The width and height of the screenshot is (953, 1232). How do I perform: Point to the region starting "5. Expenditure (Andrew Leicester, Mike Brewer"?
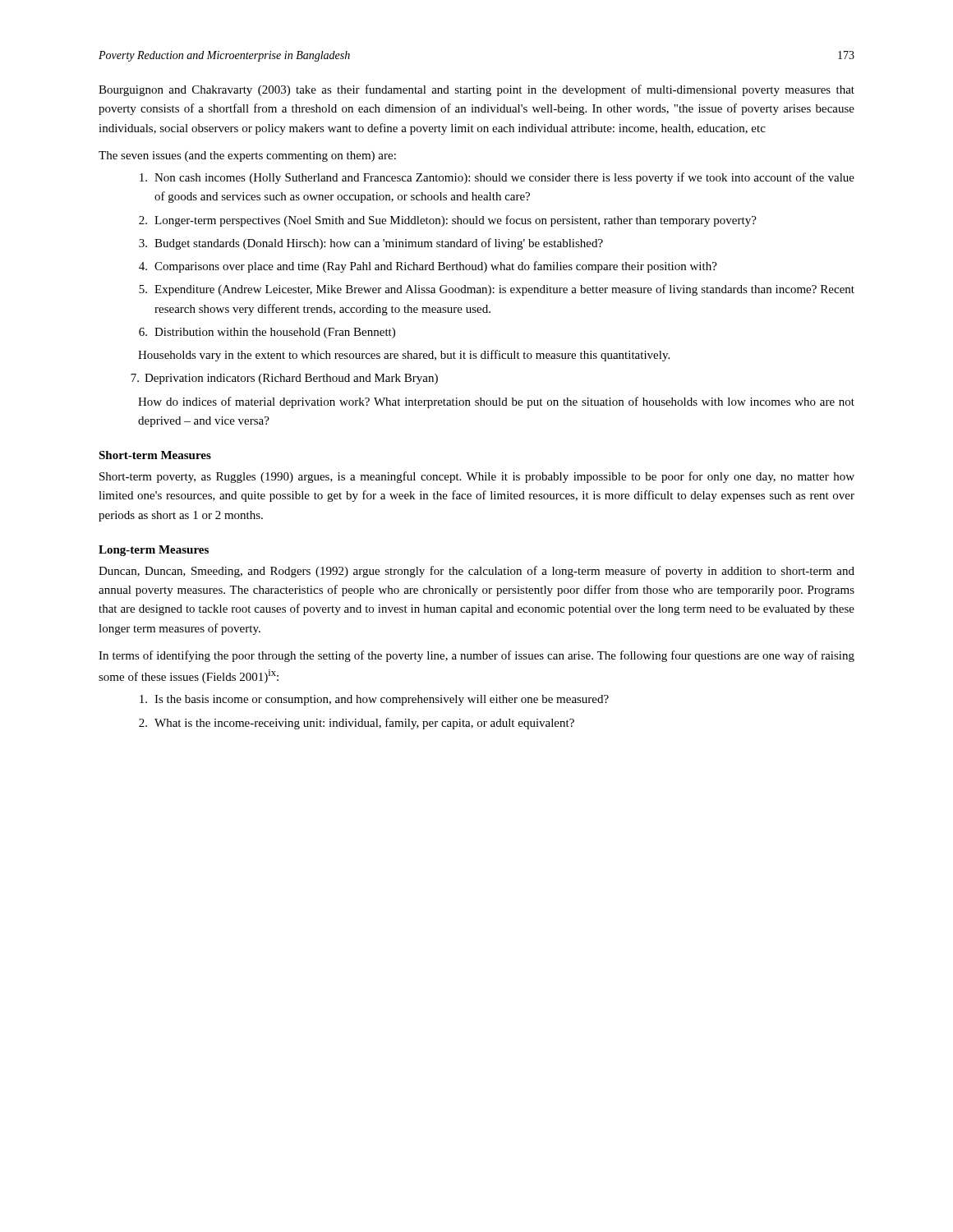coord(489,299)
